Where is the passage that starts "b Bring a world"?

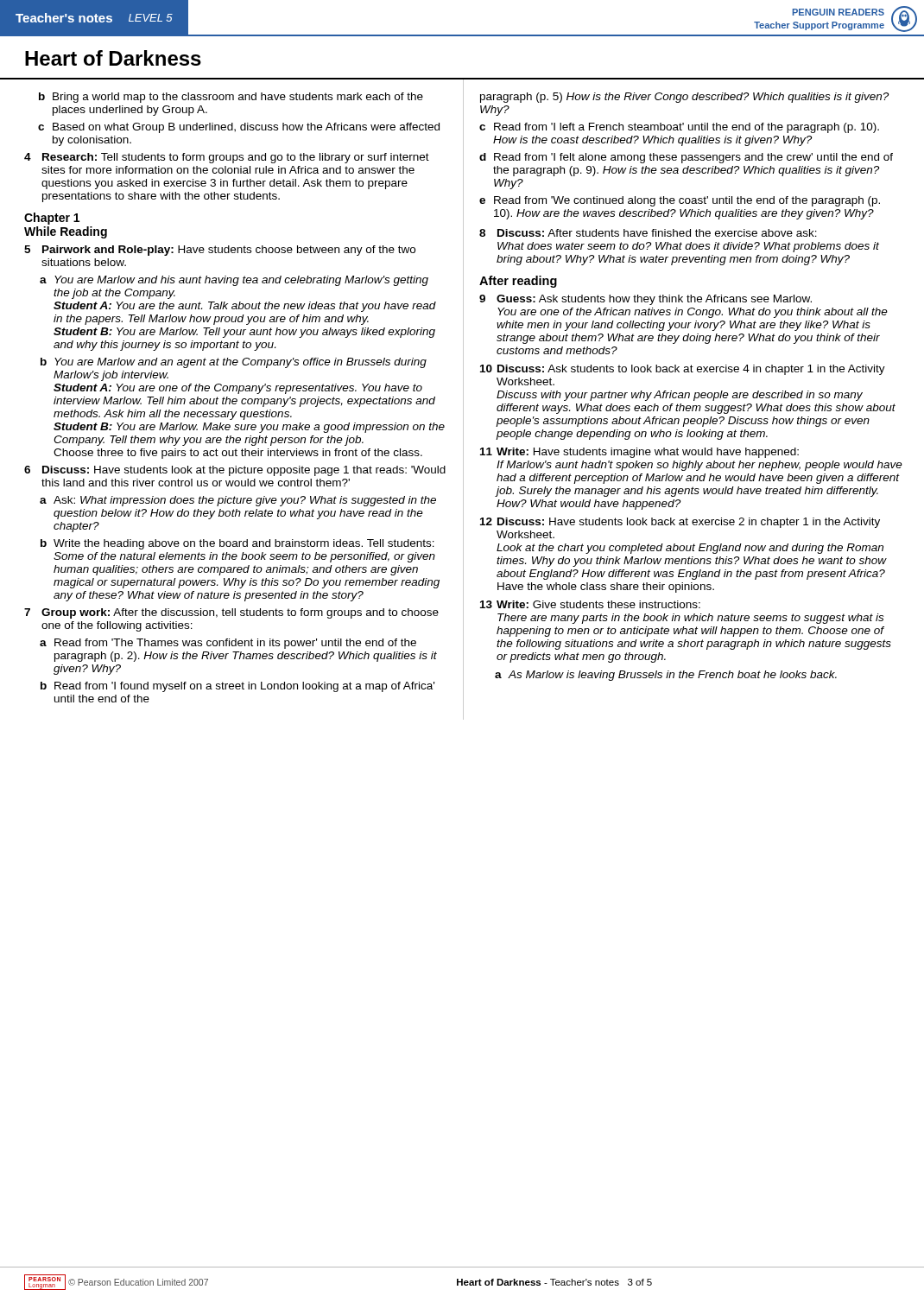tap(243, 103)
